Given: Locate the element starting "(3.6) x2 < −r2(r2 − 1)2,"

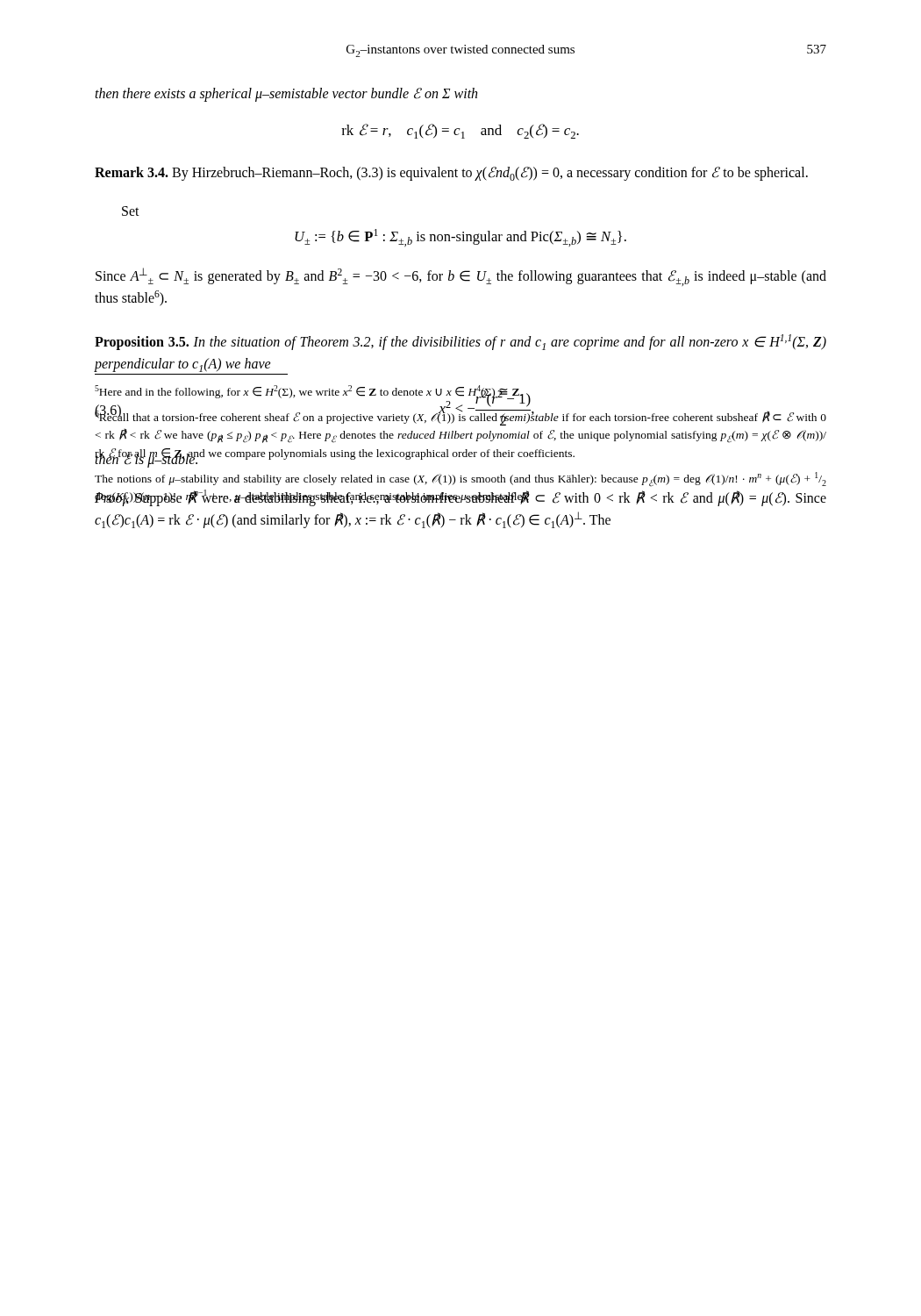Looking at the screenshot, I should pyautogui.click(x=460, y=410).
